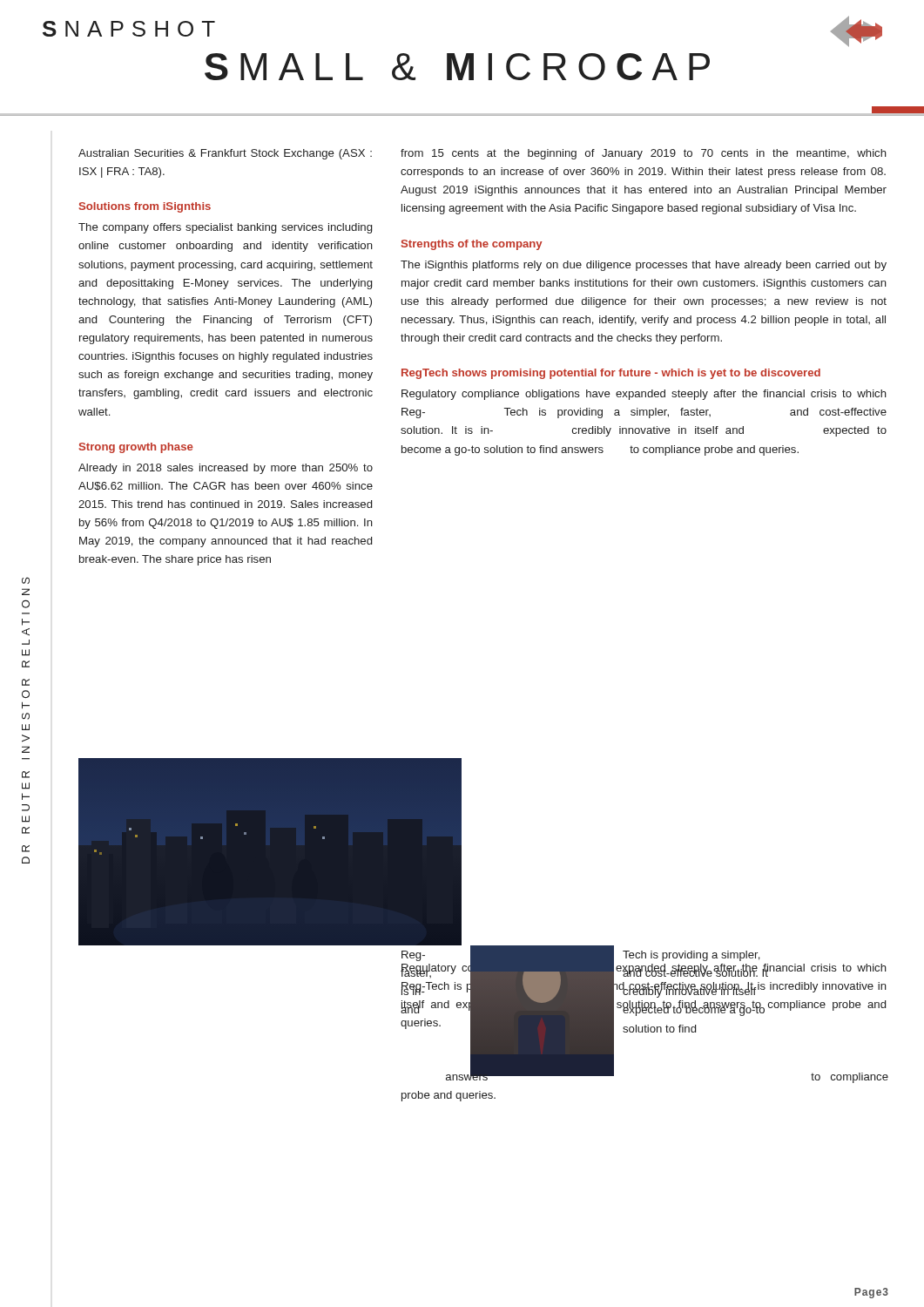Locate the text containing "Reg-faster,is in-and"
The height and width of the screenshot is (1307, 924).
(416, 982)
